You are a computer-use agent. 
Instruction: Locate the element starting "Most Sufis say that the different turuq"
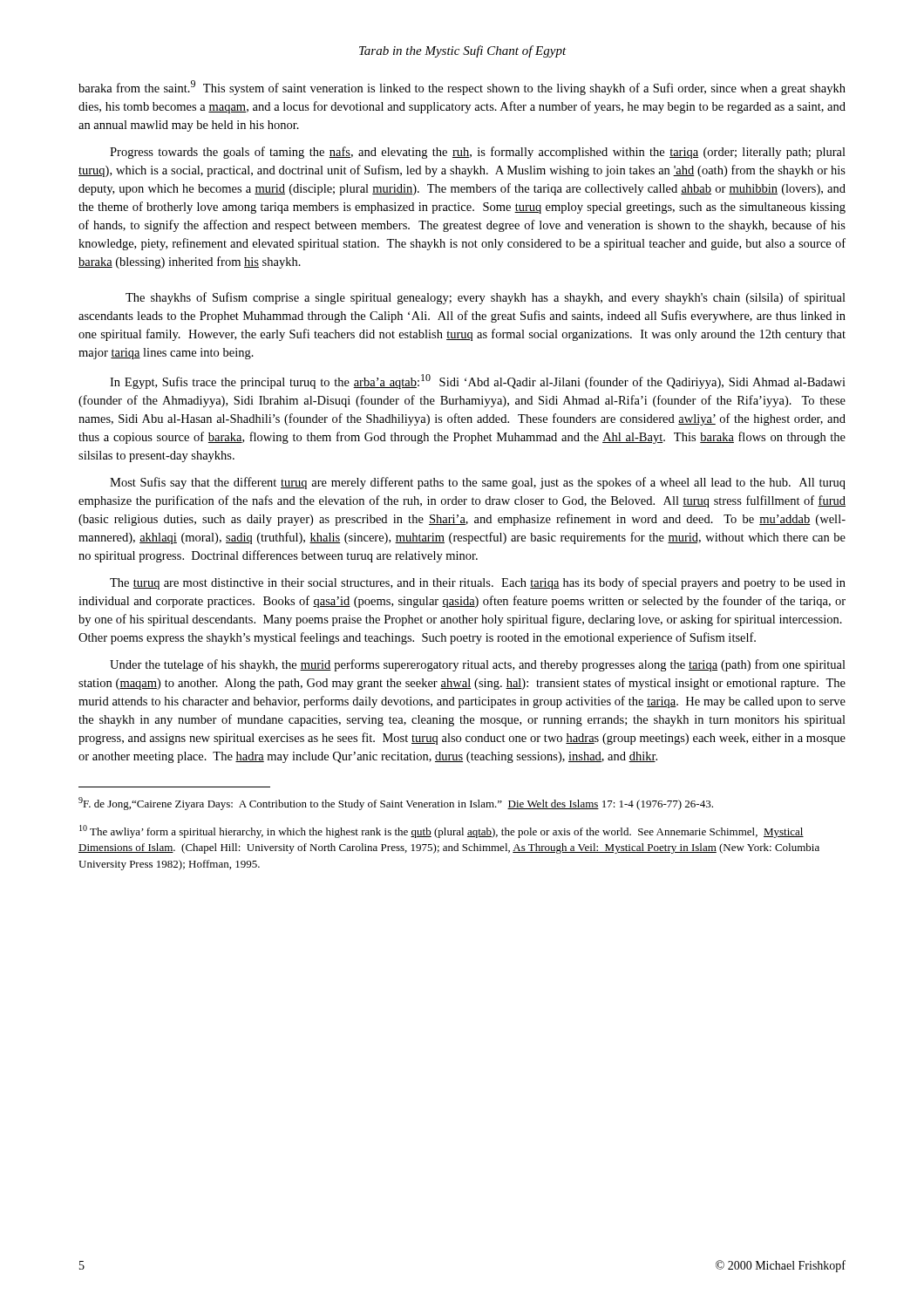click(x=462, y=519)
